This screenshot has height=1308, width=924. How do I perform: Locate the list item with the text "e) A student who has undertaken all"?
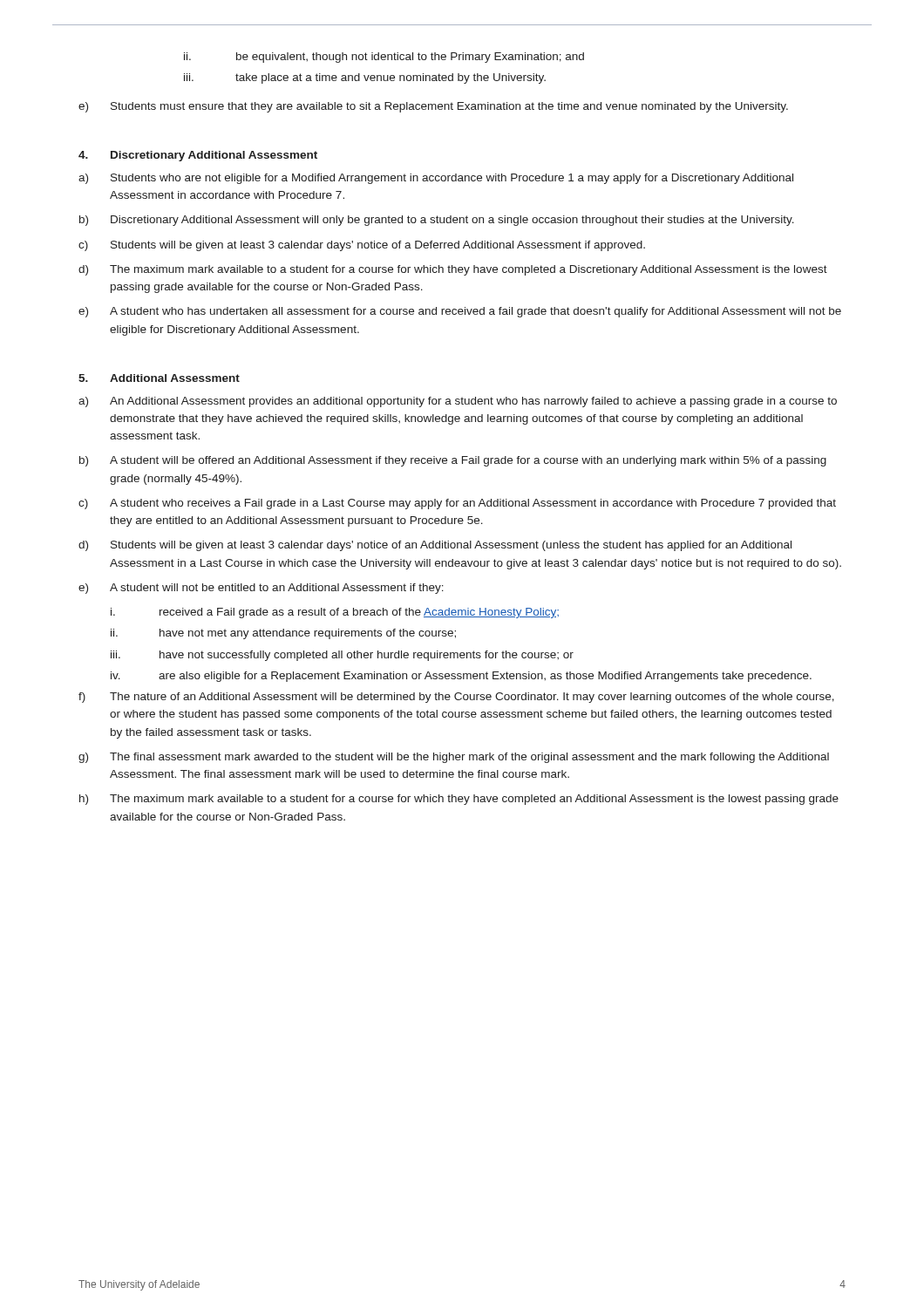point(462,321)
